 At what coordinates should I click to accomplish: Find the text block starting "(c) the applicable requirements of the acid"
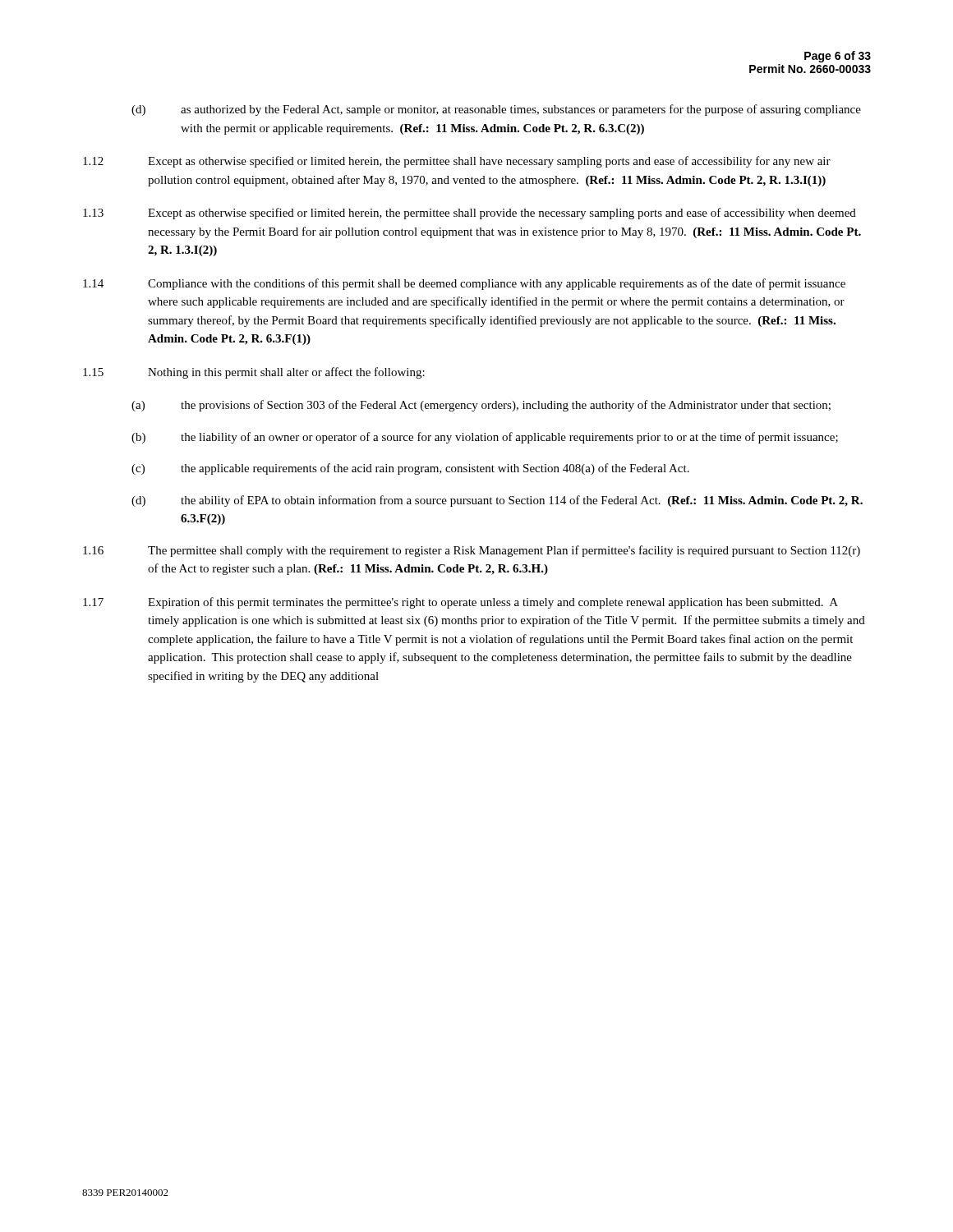(x=501, y=468)
